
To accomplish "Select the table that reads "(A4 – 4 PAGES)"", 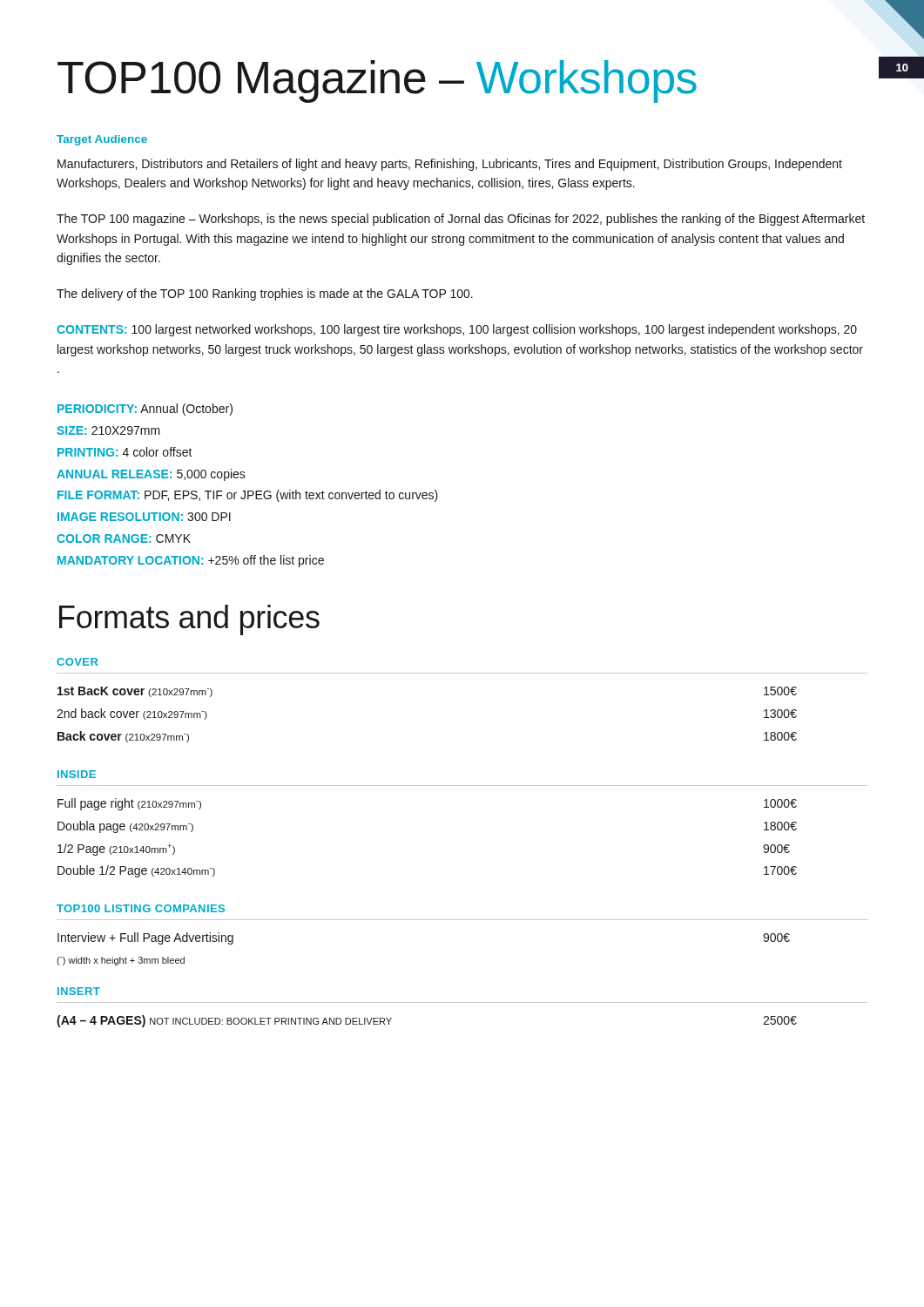I will tap(462, 1008).
